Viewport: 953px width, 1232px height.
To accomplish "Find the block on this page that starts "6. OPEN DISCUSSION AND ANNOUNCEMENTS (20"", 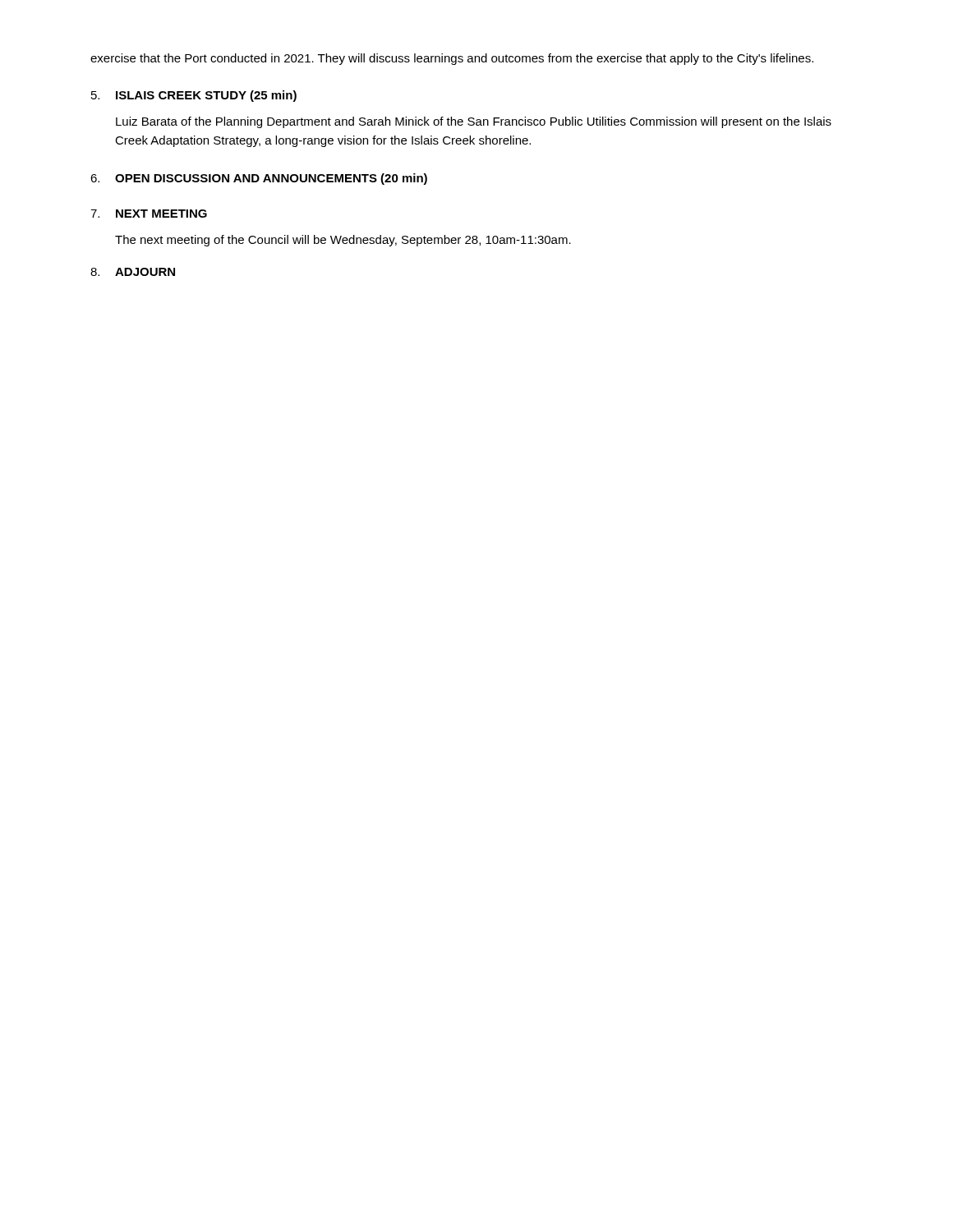I will coord(259,179).
